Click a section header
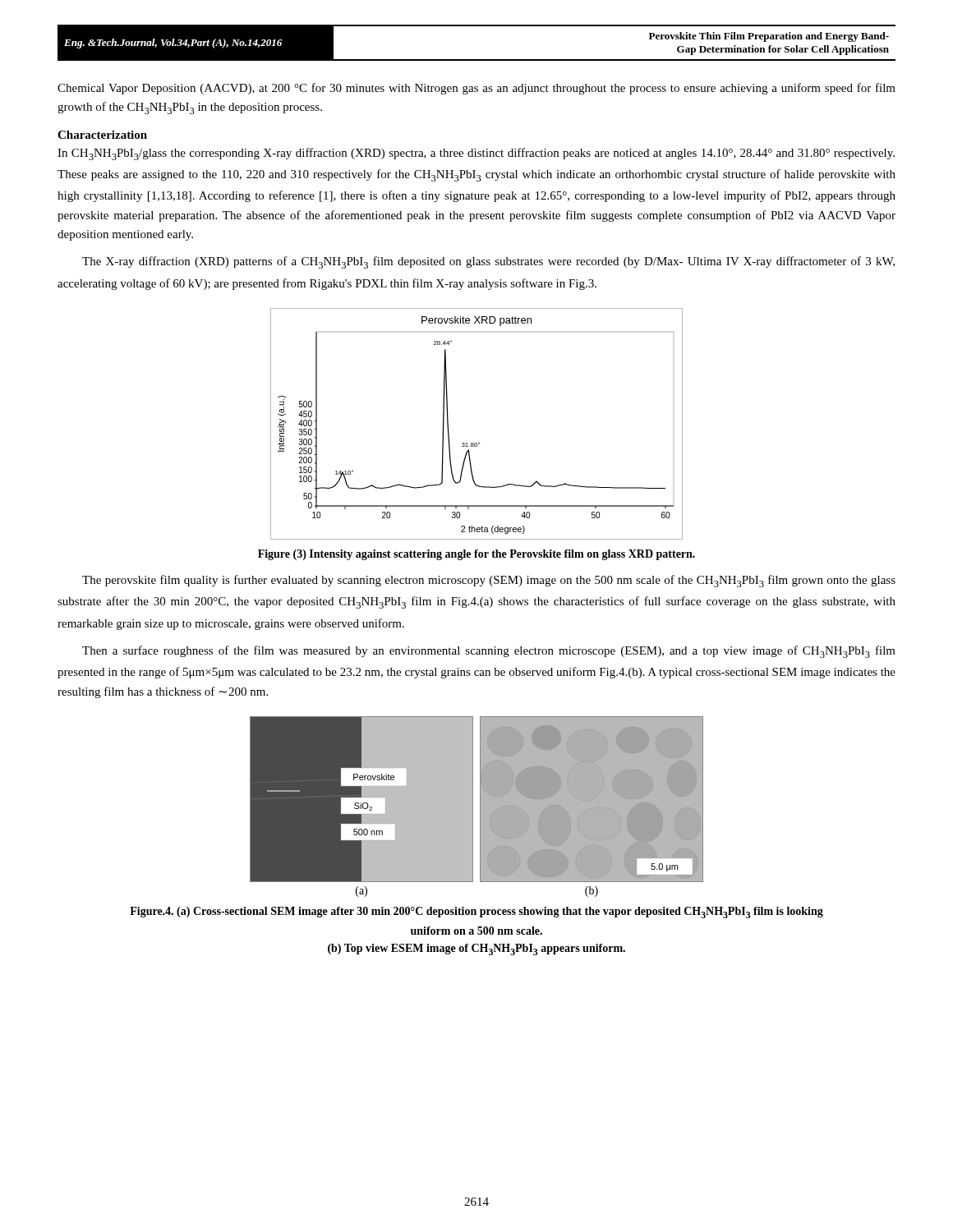953x1232 pixels. [102, 134]
